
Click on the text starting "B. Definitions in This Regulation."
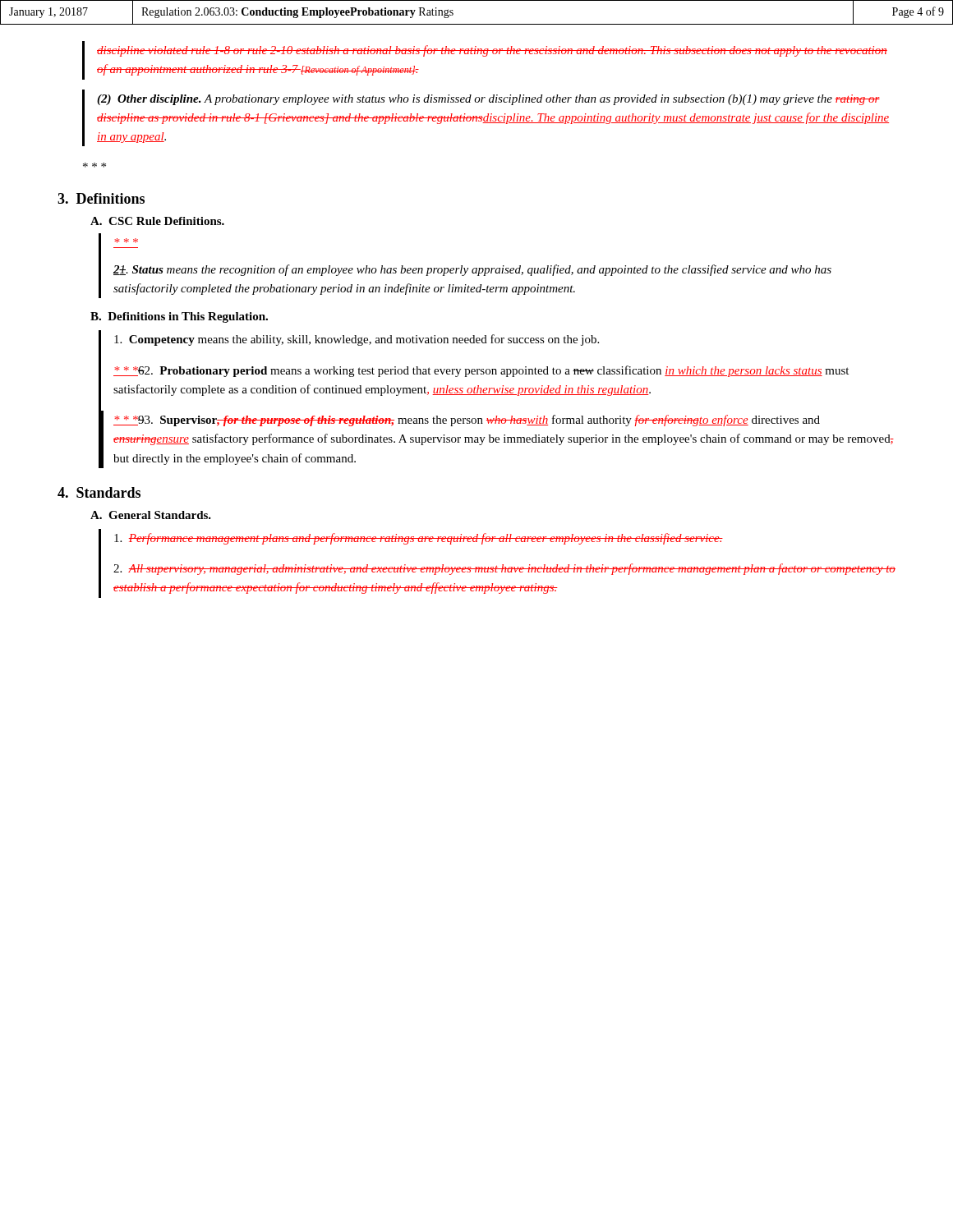pyautogui.click(x=179, y=316)
